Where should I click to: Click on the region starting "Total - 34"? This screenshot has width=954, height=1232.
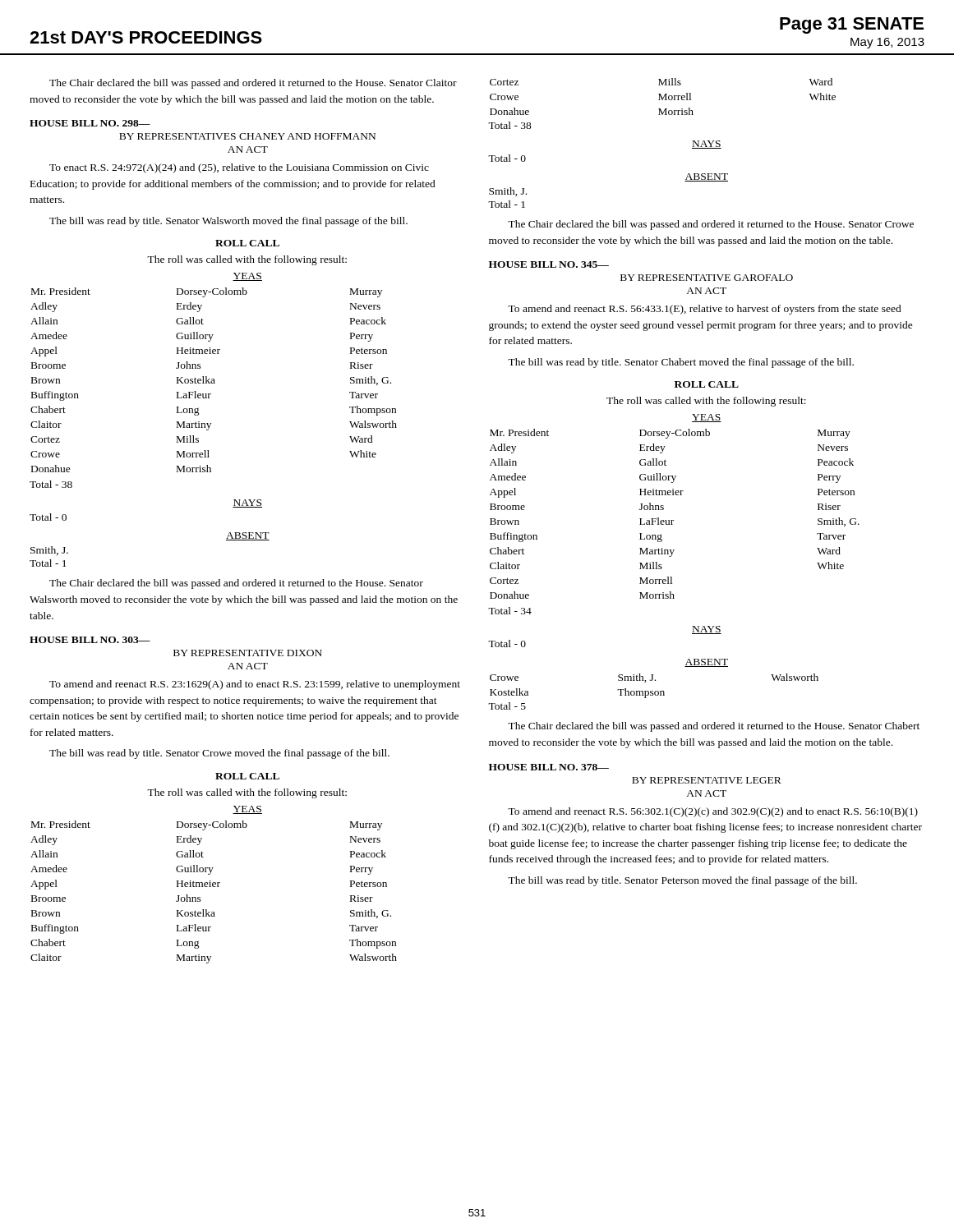click(x=510, y=611)
